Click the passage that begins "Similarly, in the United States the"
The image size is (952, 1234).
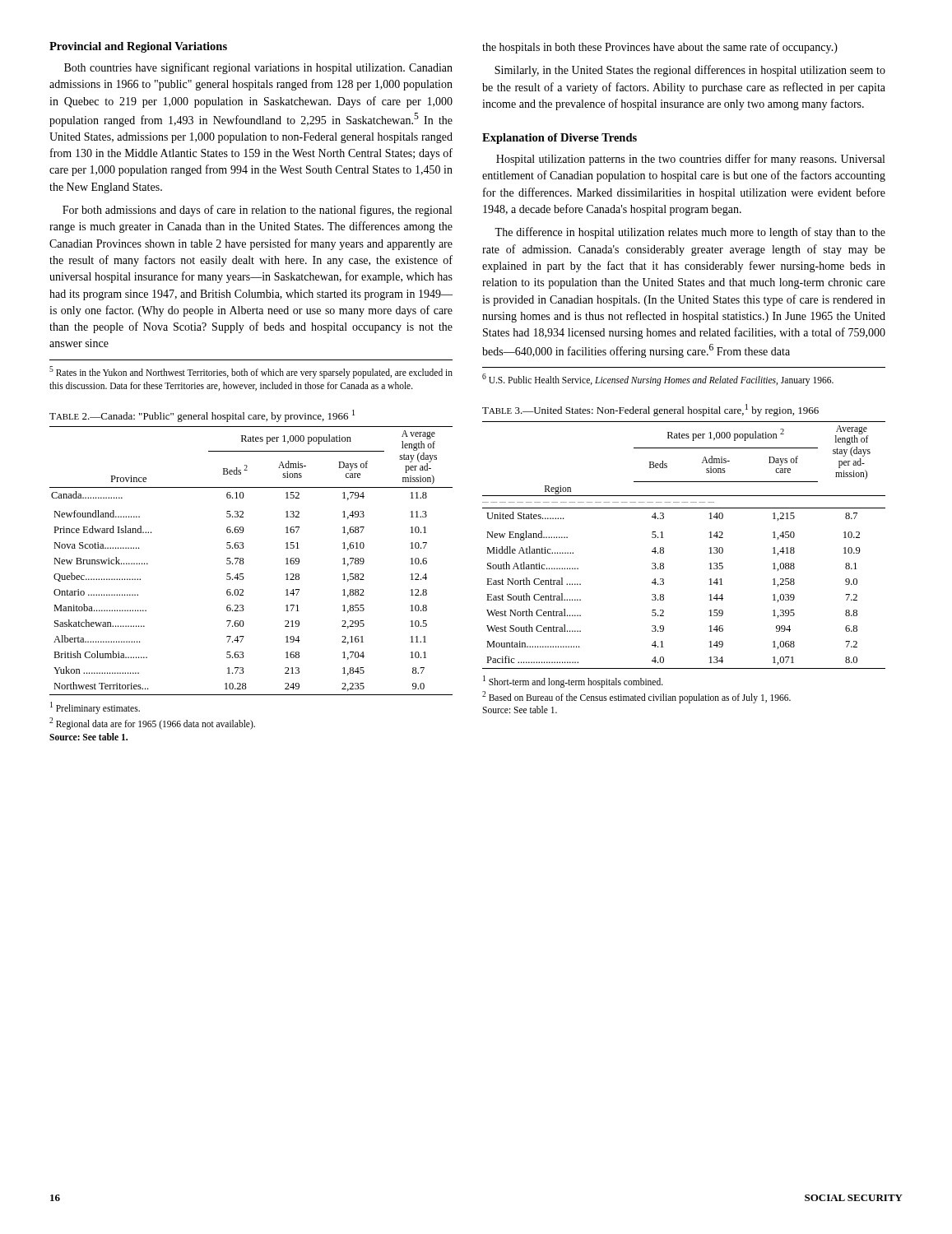click(684, 87)
